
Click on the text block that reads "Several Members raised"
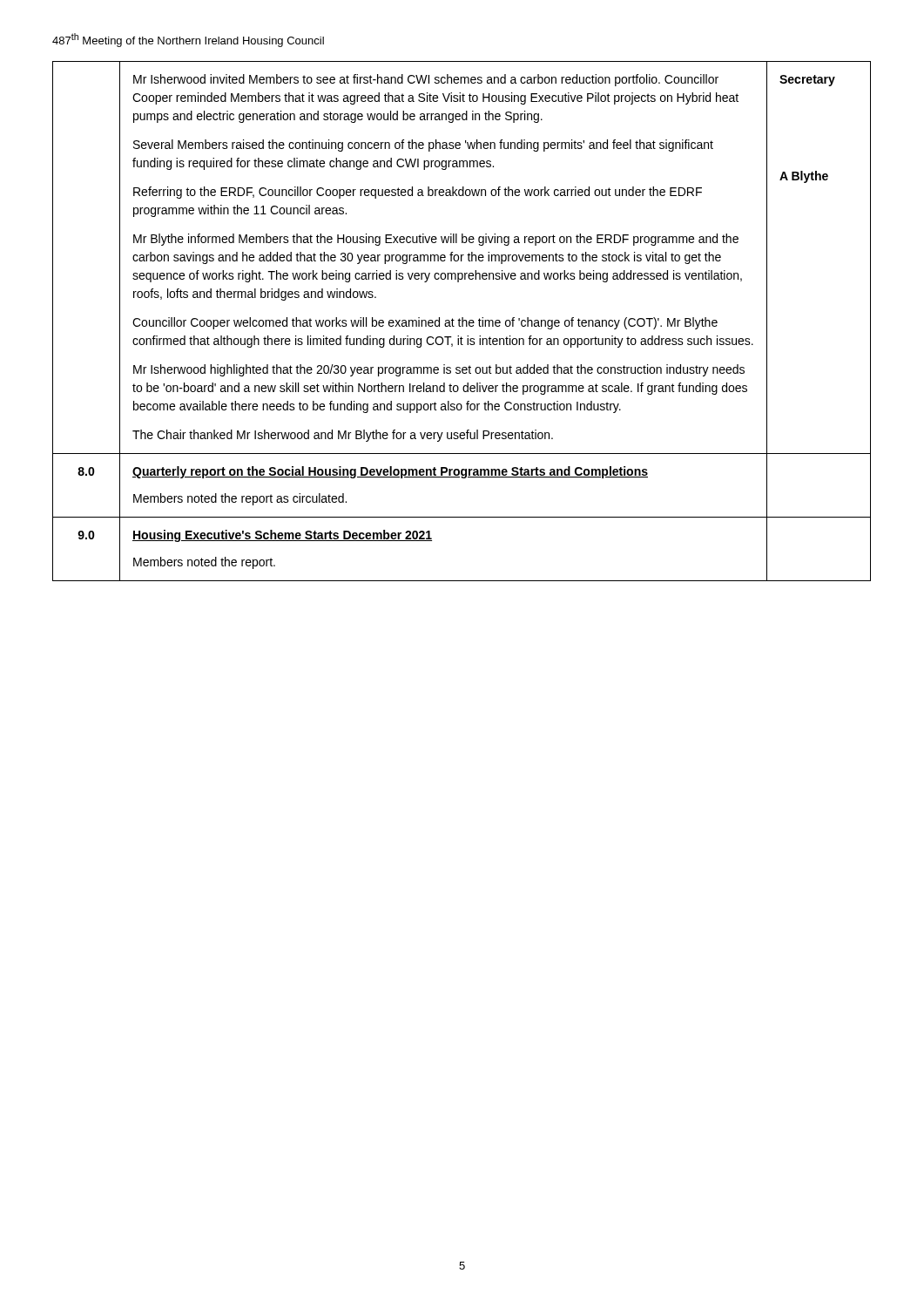pyautogui.click(x=423, y=154)
